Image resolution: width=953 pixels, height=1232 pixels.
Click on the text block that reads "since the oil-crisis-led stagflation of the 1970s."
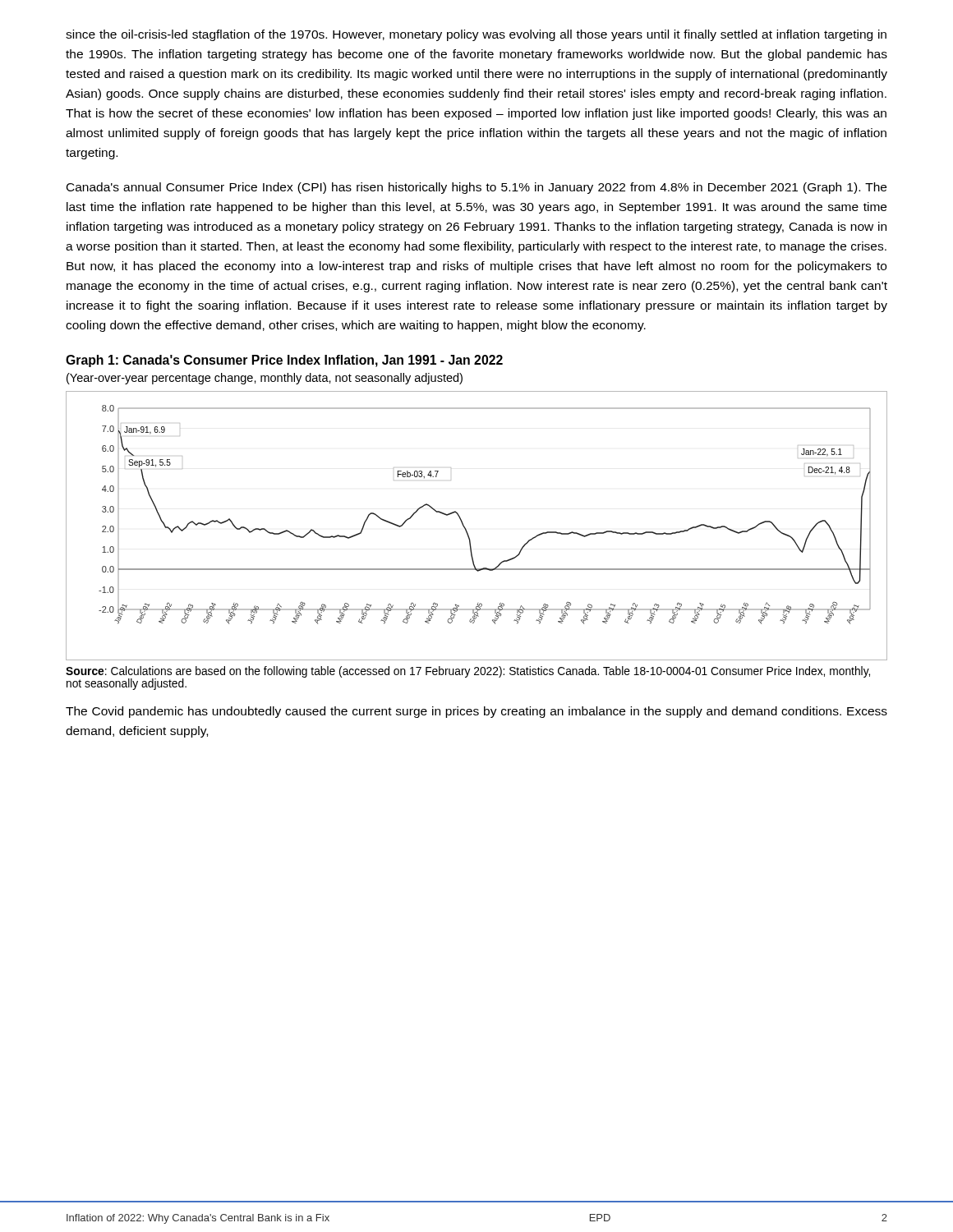tap(476, 93)
